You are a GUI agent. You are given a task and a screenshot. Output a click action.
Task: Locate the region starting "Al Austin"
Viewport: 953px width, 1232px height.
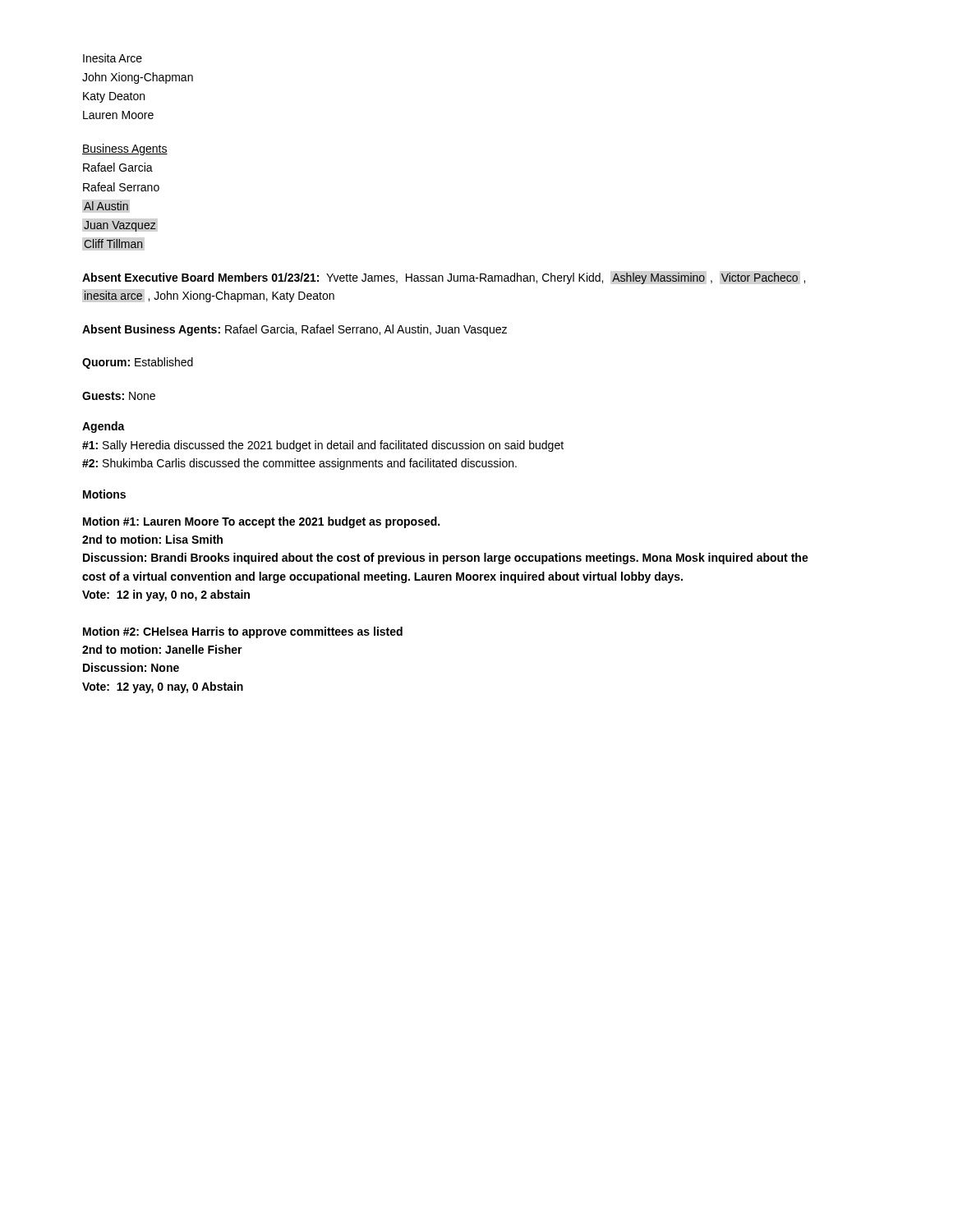(x=106, y=206)
